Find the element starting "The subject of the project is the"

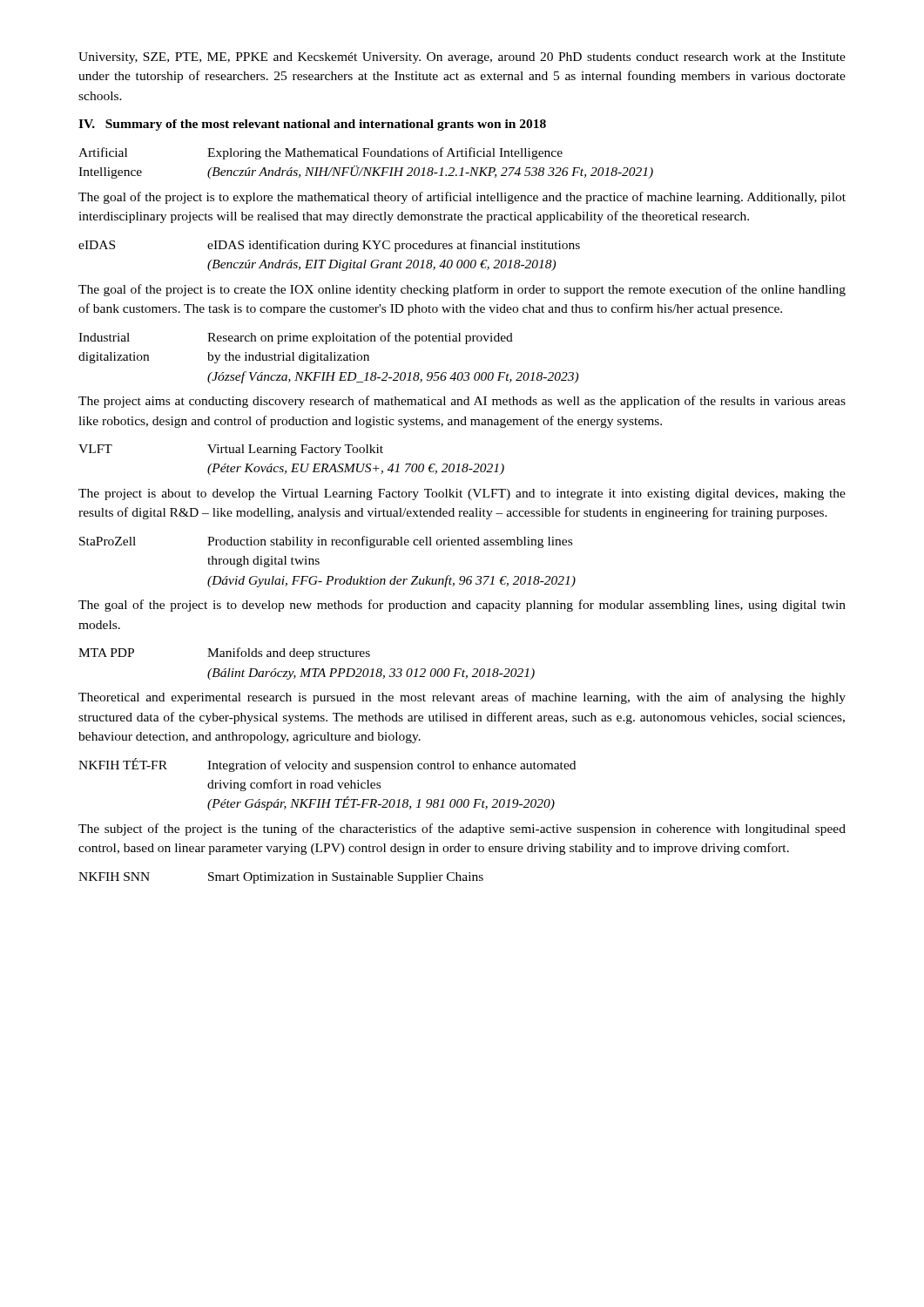tap(462, 838)
